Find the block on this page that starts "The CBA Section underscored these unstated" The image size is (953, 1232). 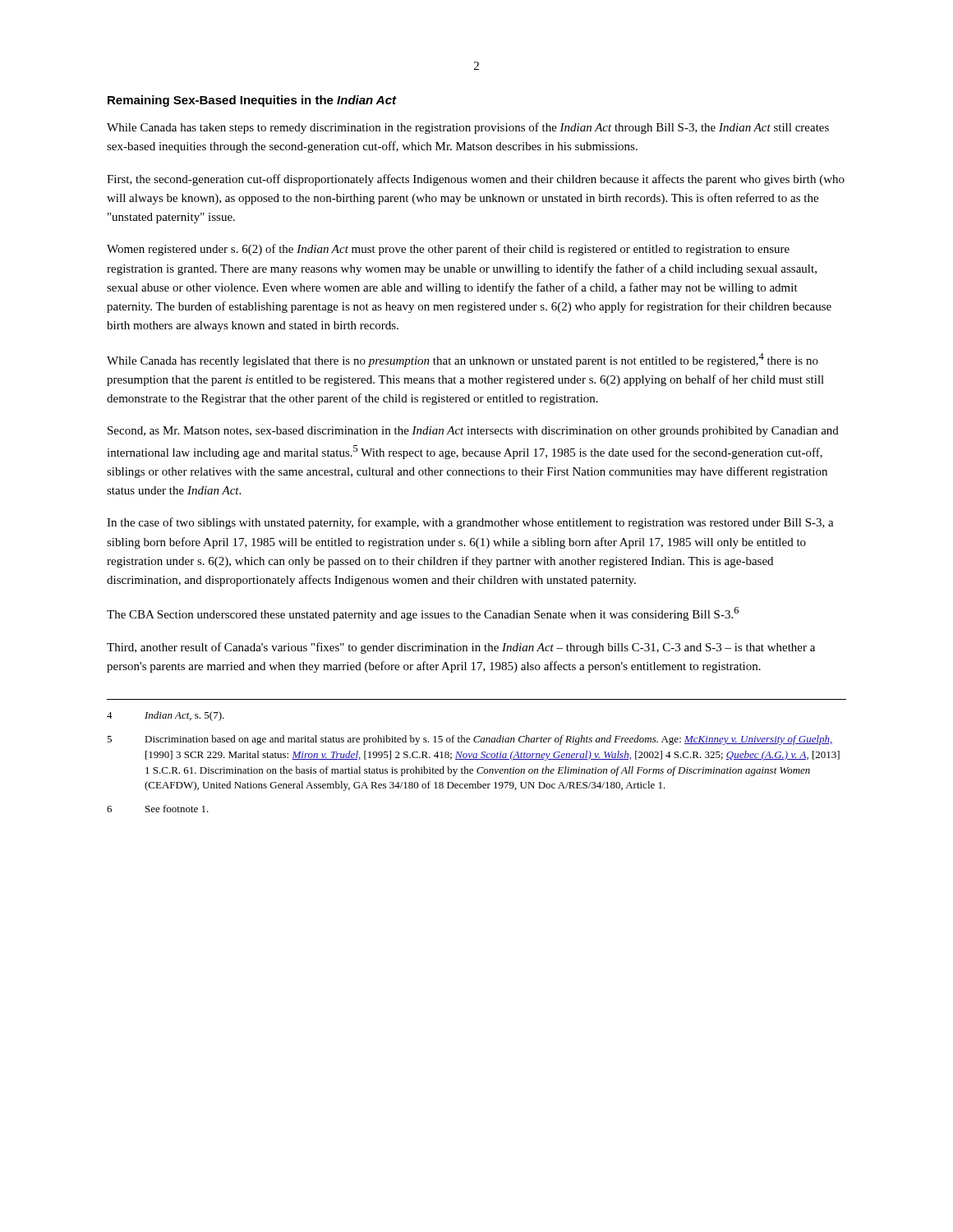click(x=423, y=613)
